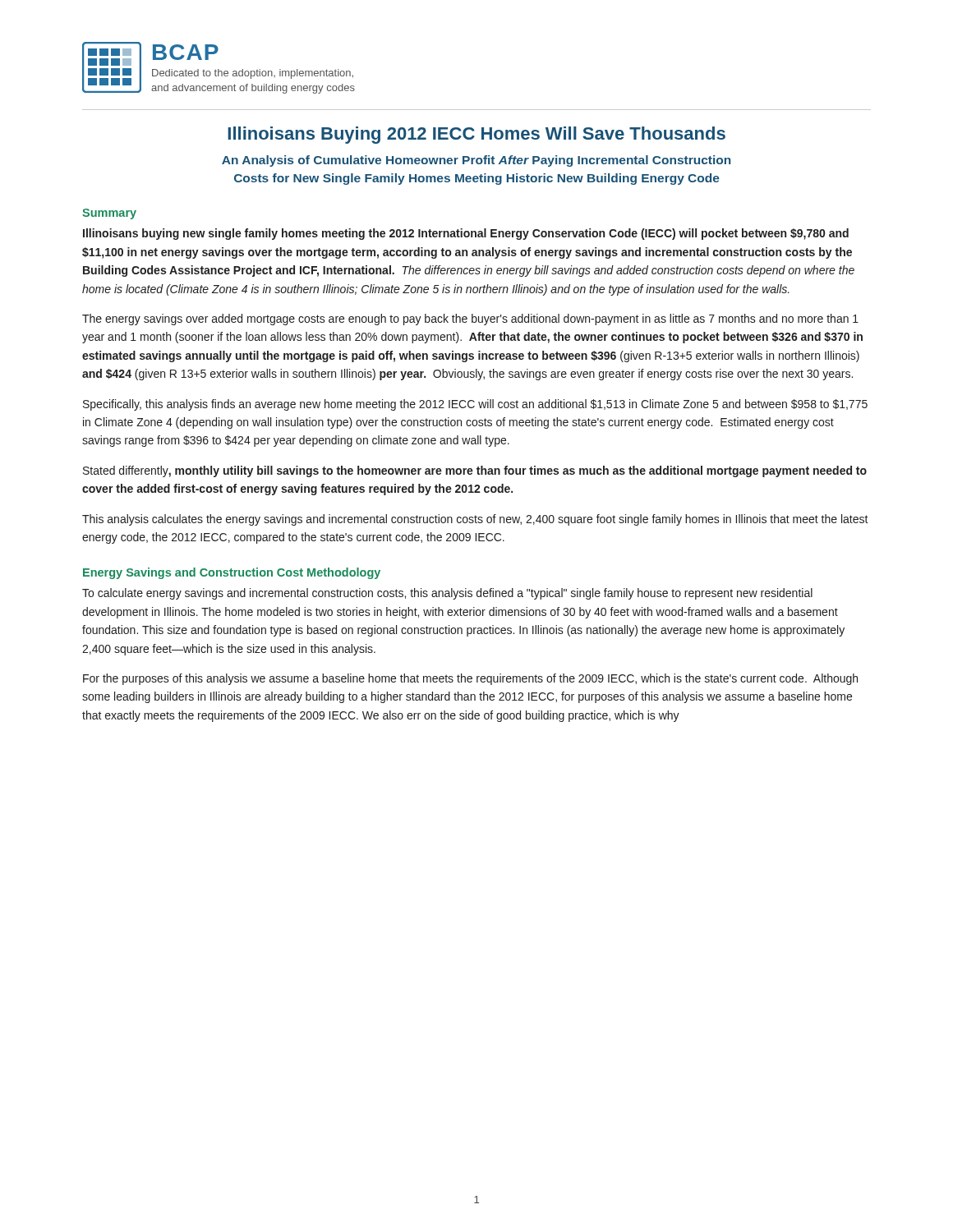Click on the passage starting "Energy Savings and"
This screenshot has height=1232, width=953.
pyautogui.click(x=231, y=573)
